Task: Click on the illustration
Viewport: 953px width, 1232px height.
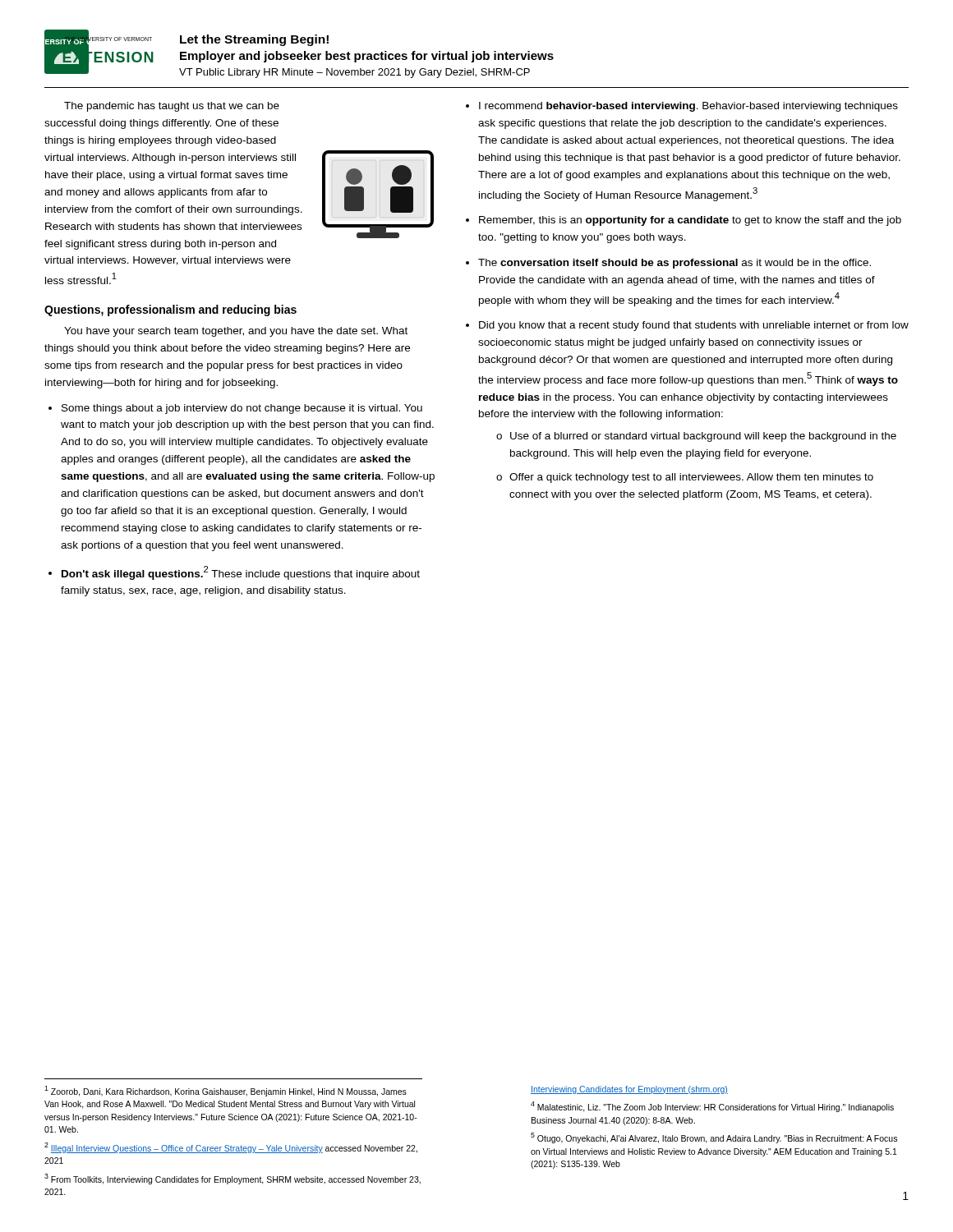Action: (x=378, y=198)
